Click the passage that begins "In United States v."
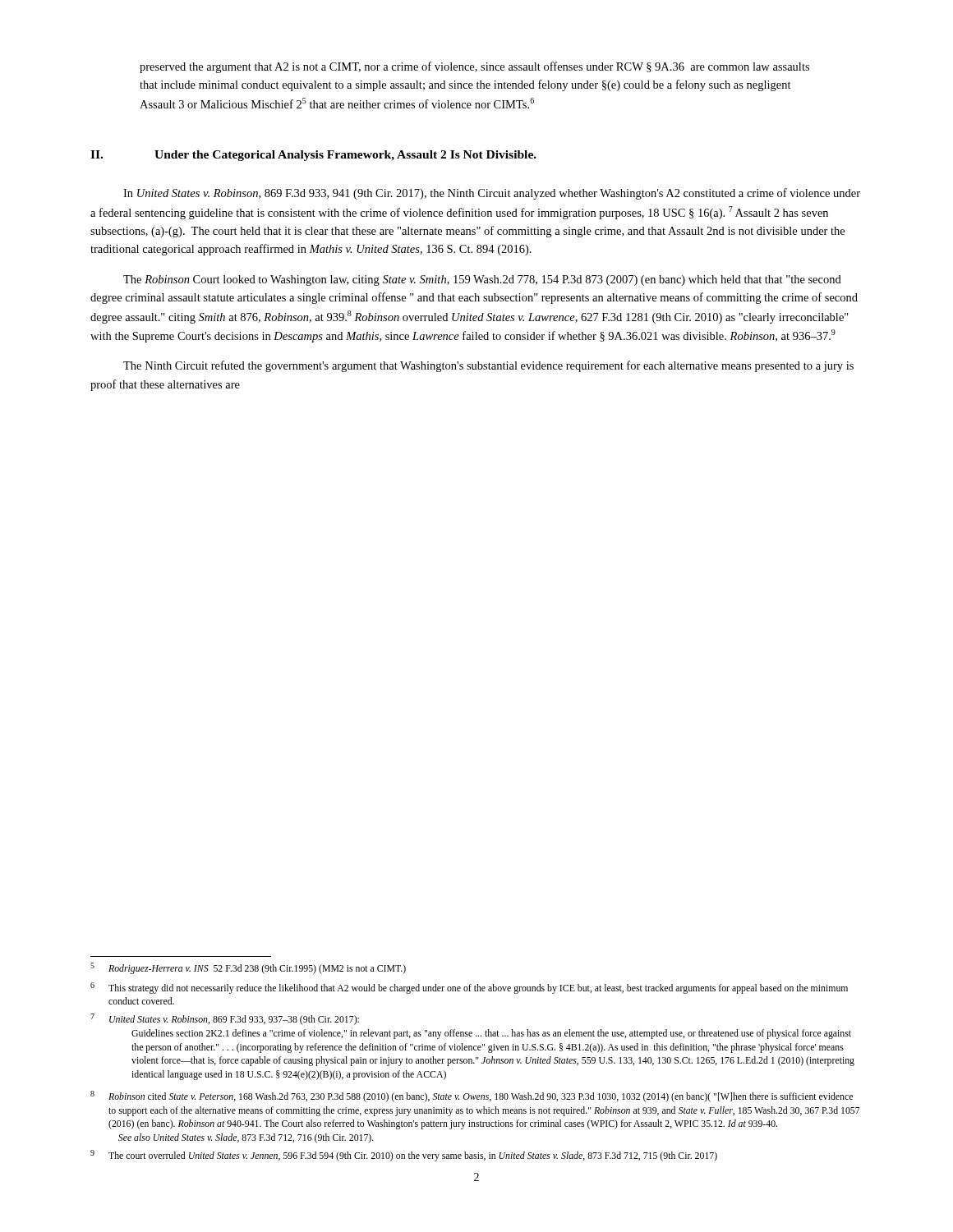953x1232 pixels. [x=475, y=221]
